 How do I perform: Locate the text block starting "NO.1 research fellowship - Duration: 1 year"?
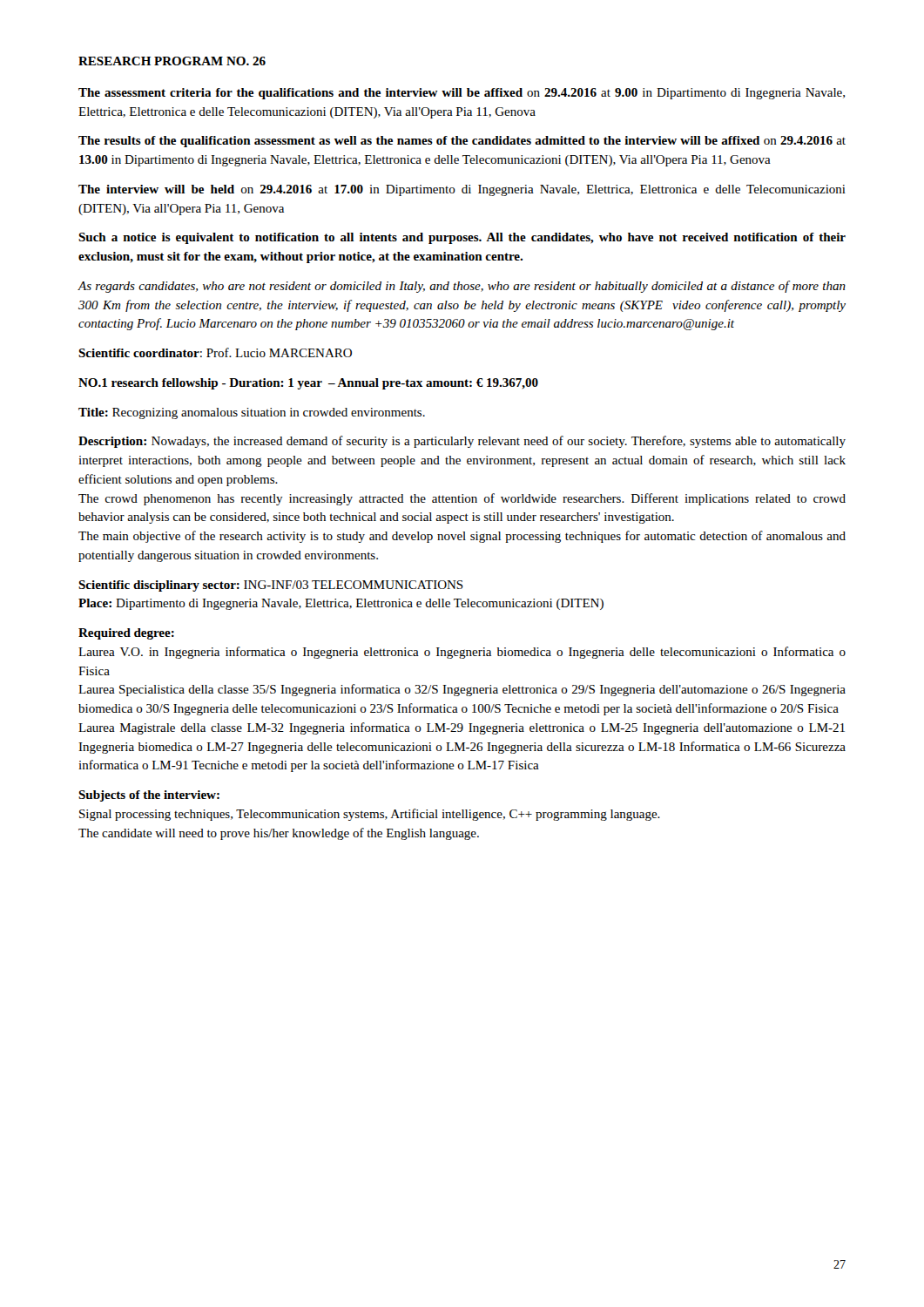(x=308, y=382)
